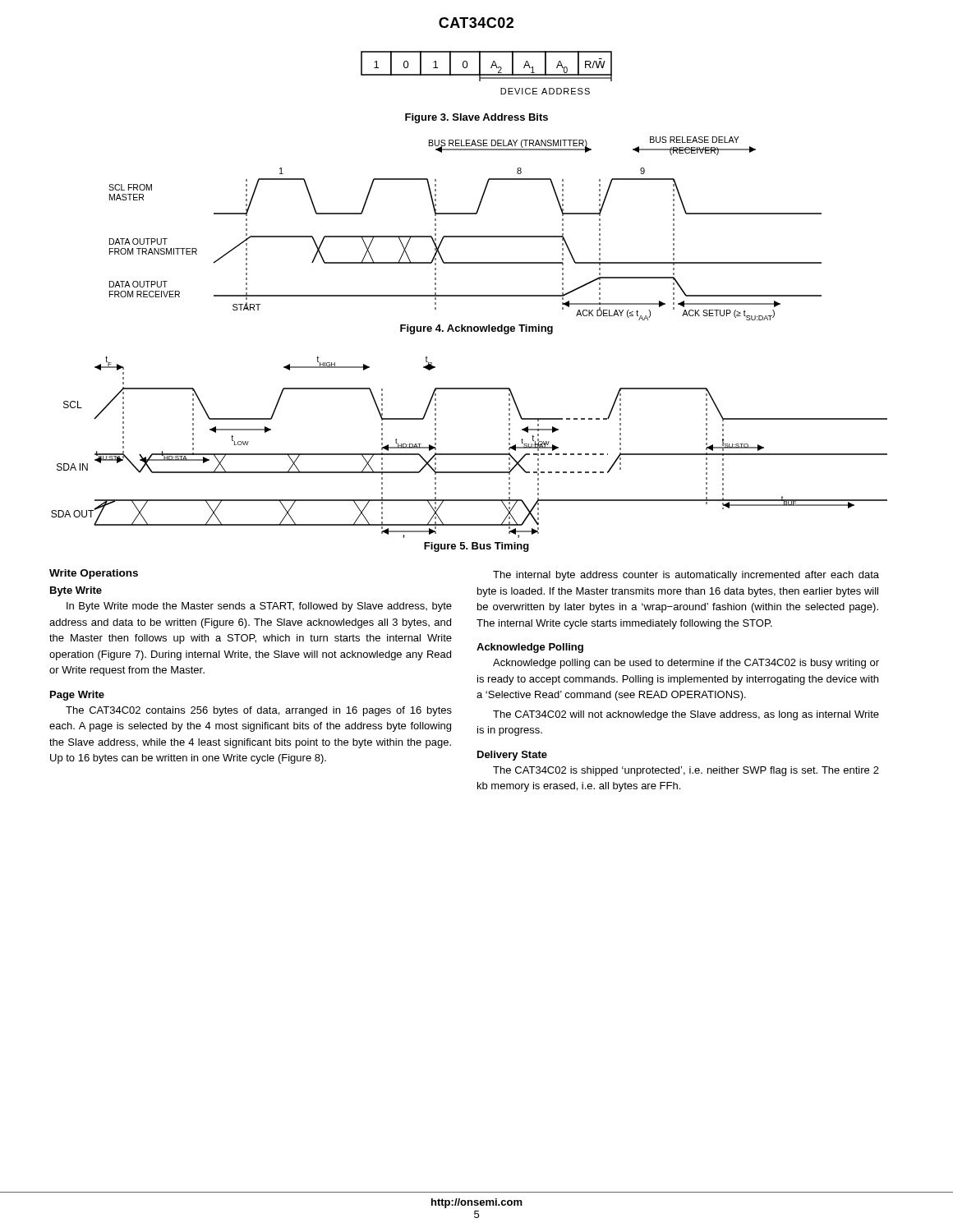The height and width of the screenshot is (1232, 953).
Task: Find the text block that says "In Byte Write mode"
Action: coord(251,638)
